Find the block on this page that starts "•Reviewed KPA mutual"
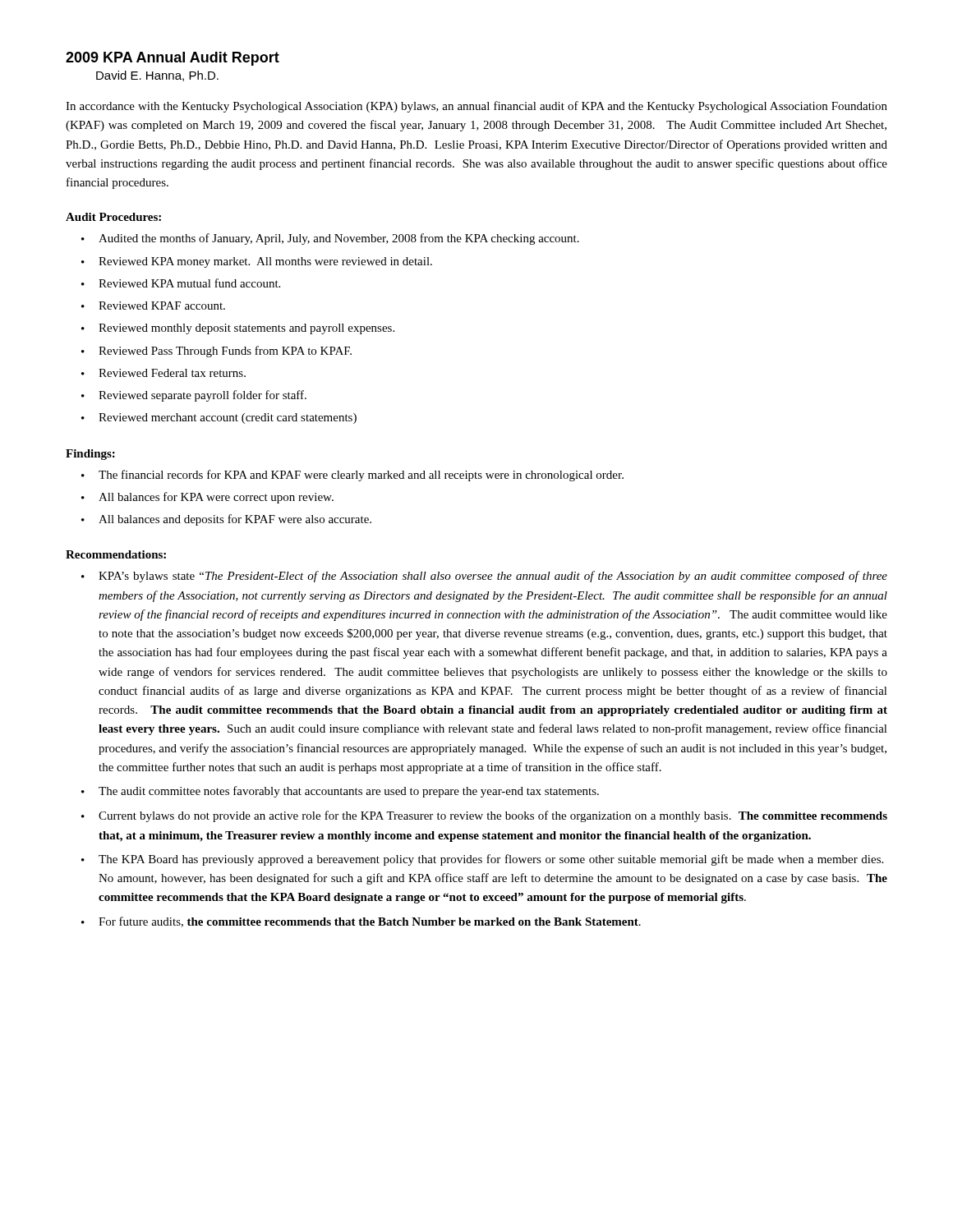Screen dimensions: 1232x953 [x=181, y=283]
